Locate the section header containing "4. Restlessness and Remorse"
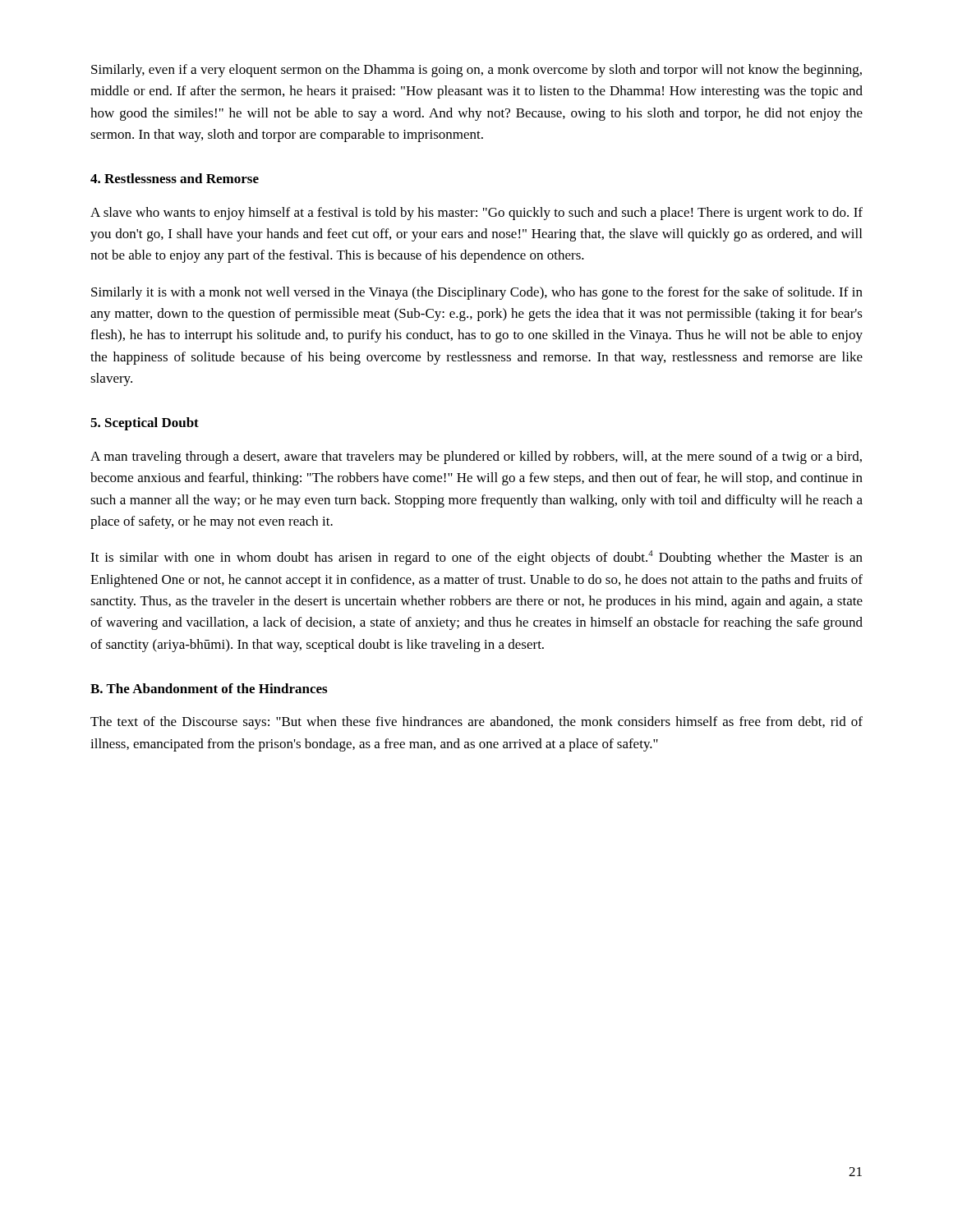The width and height of the screenshot is (953, 1232). [175, 179]
